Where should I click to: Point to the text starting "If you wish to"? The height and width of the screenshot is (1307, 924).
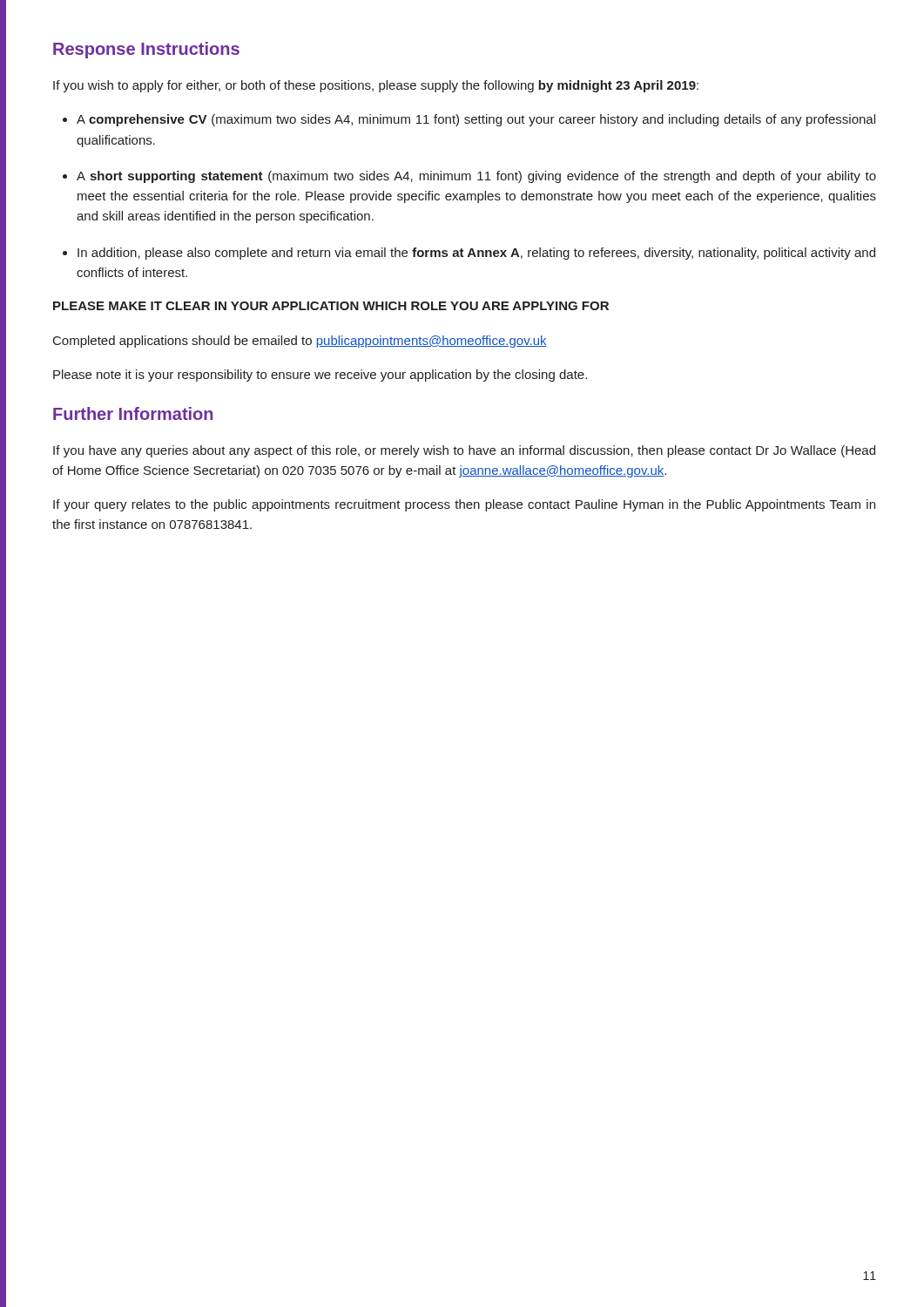[376, 85]
